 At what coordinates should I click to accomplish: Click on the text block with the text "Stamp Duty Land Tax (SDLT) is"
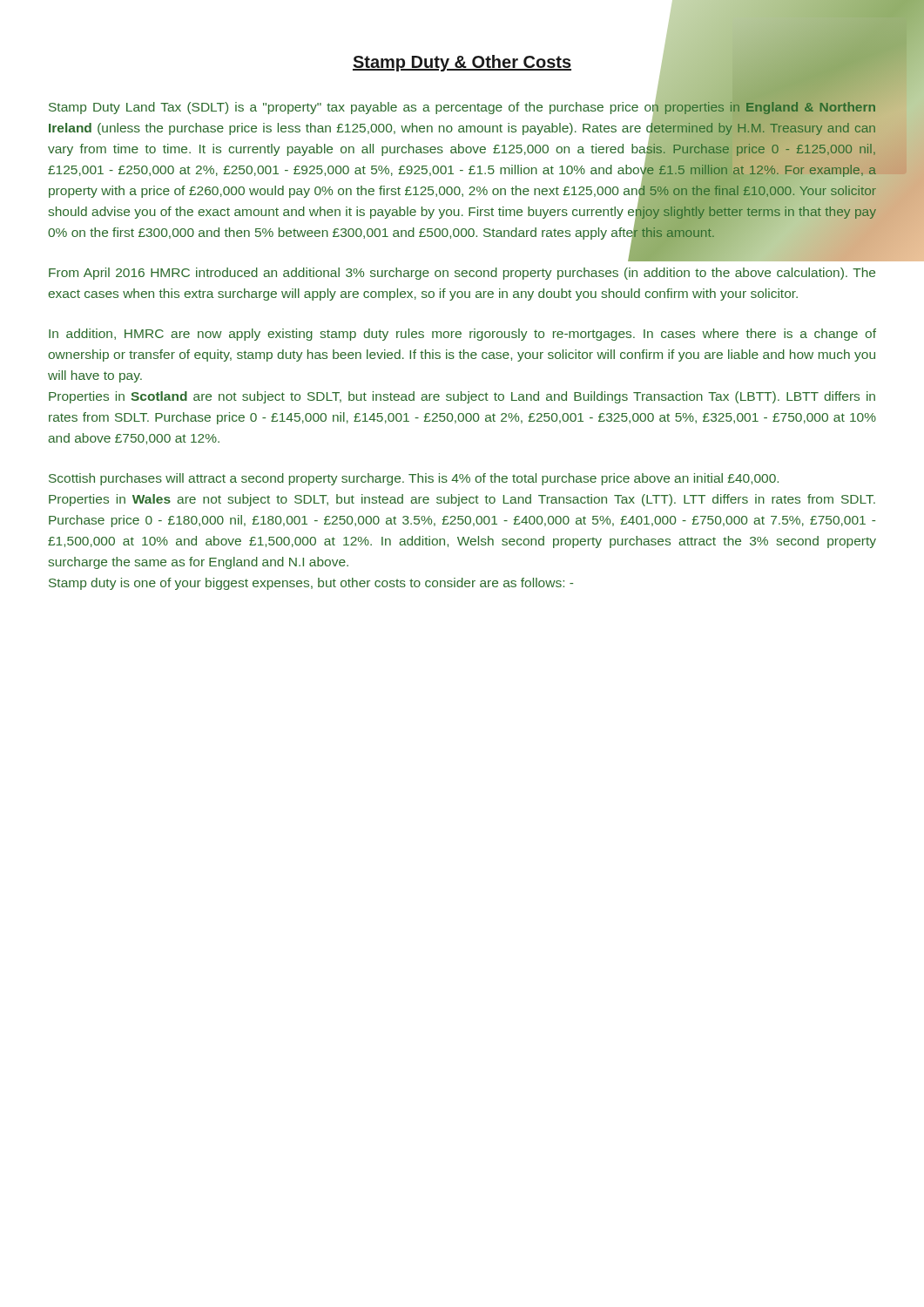pos(462,170)
